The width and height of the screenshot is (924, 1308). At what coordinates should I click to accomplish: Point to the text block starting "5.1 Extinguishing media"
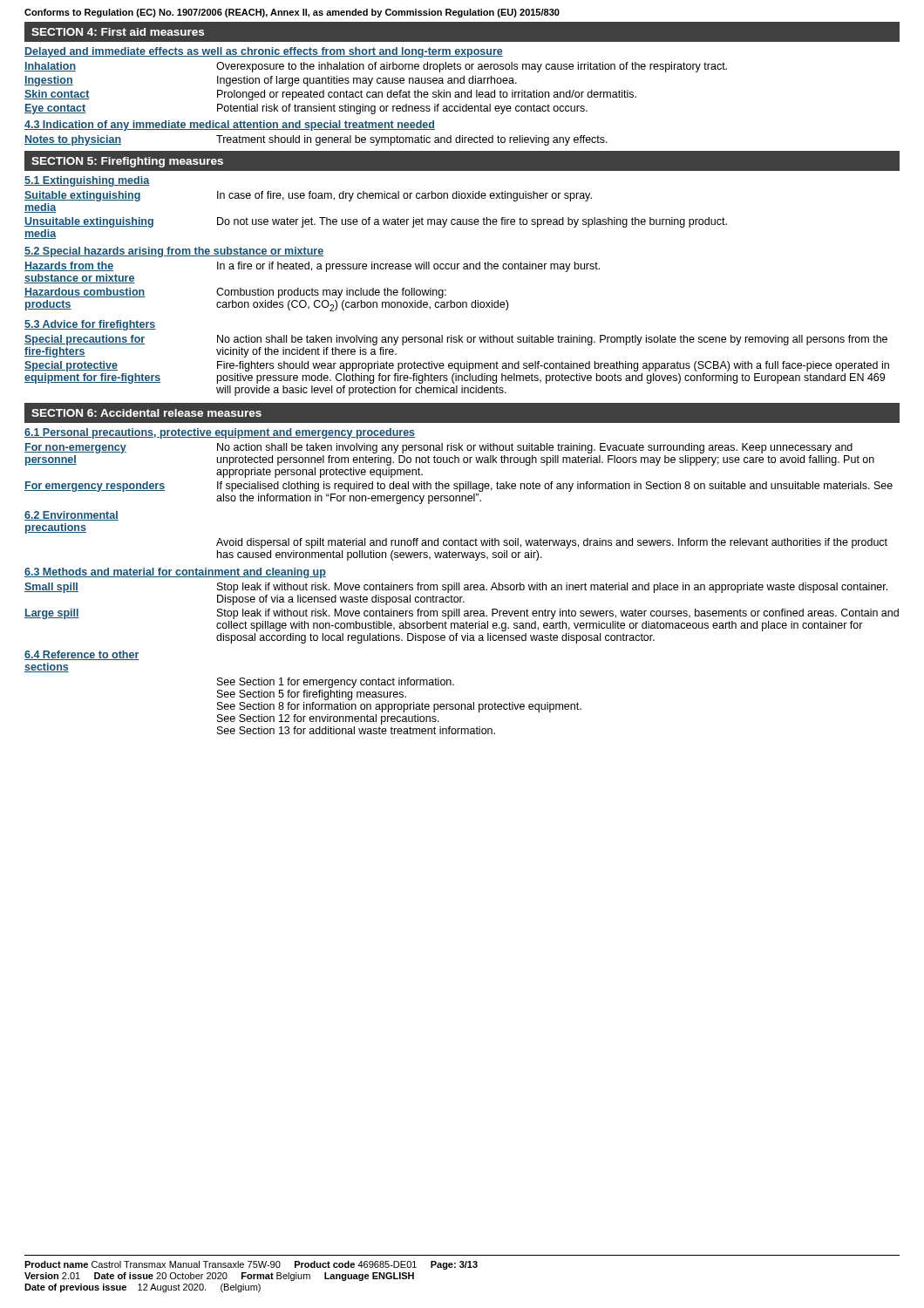tap(87, 181)
